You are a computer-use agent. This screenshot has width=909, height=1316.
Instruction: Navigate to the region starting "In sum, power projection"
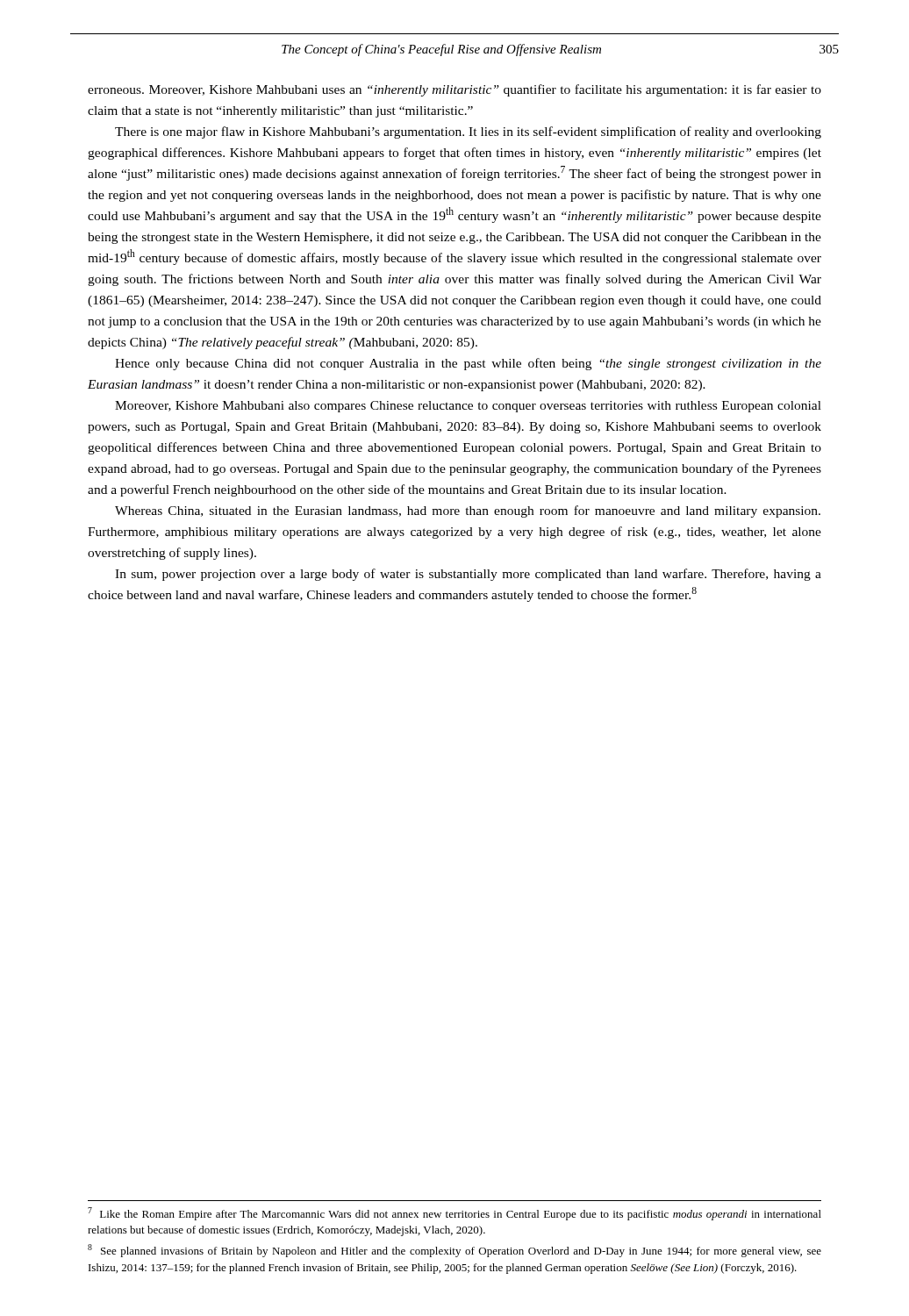pos(454,585)
